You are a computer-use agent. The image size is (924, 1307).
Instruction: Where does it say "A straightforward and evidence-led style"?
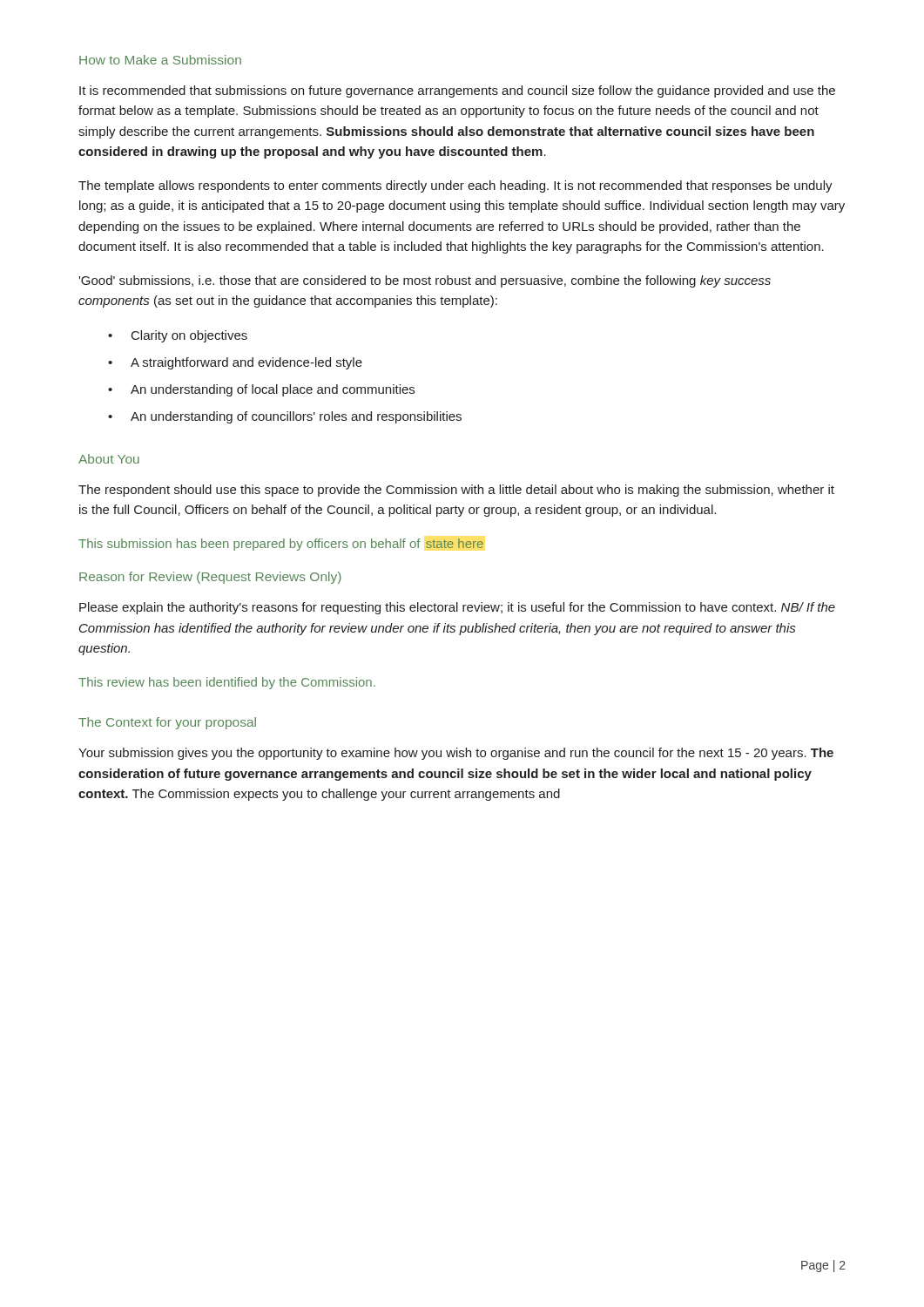(x=246, y=362)
